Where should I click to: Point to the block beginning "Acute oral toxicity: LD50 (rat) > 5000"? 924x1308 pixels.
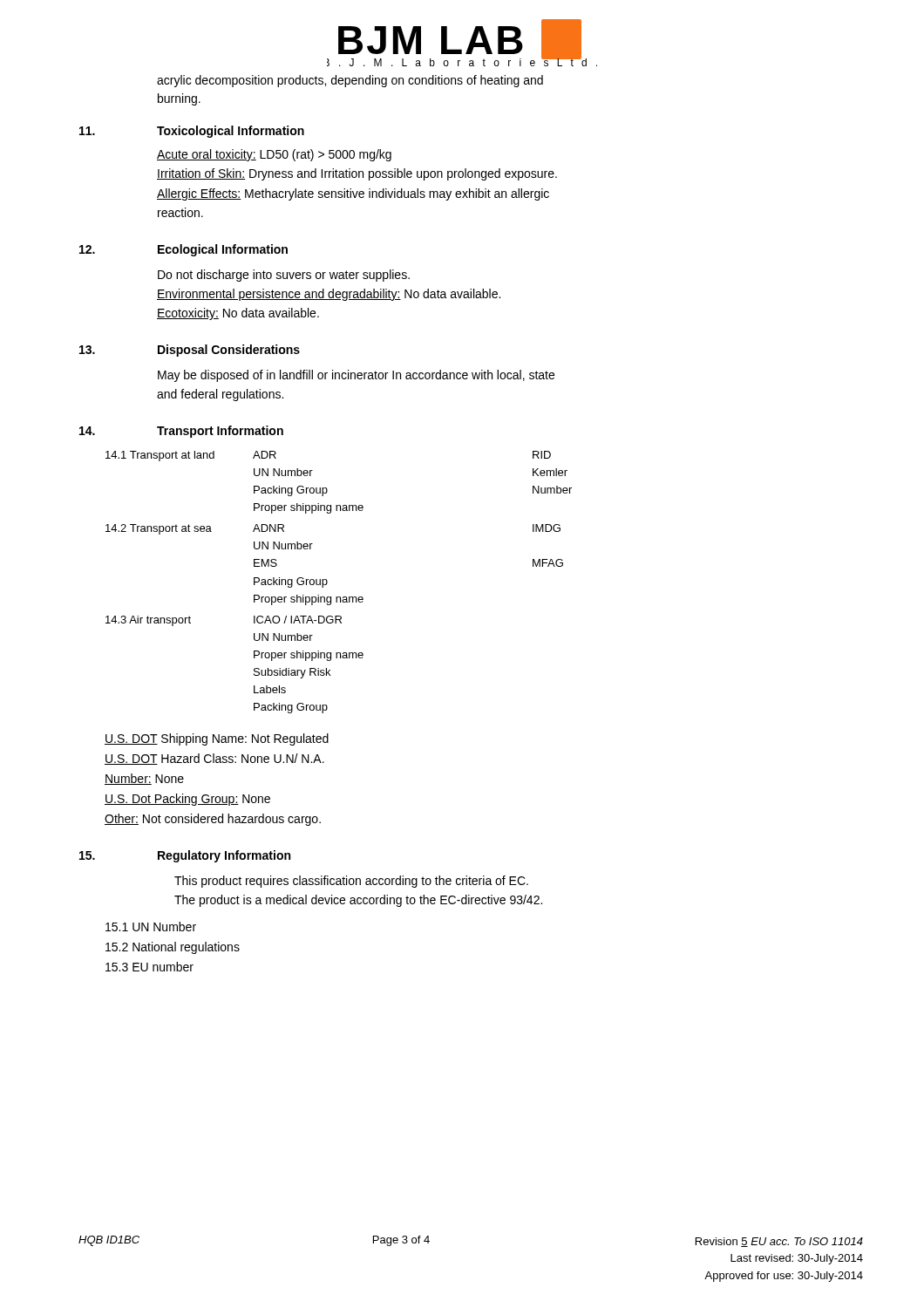[357, 184]
